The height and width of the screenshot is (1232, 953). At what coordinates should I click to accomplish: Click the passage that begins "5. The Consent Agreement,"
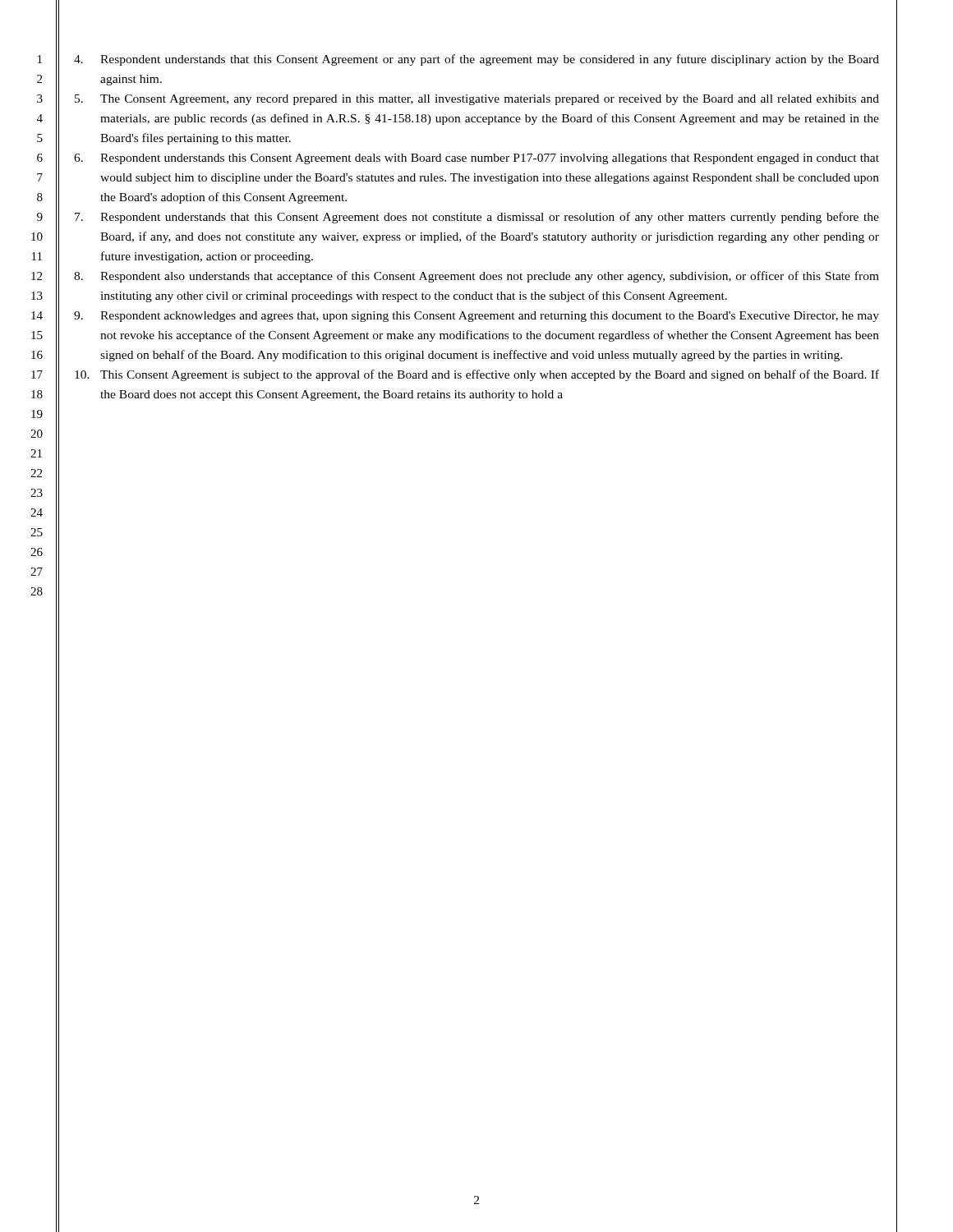476,118
